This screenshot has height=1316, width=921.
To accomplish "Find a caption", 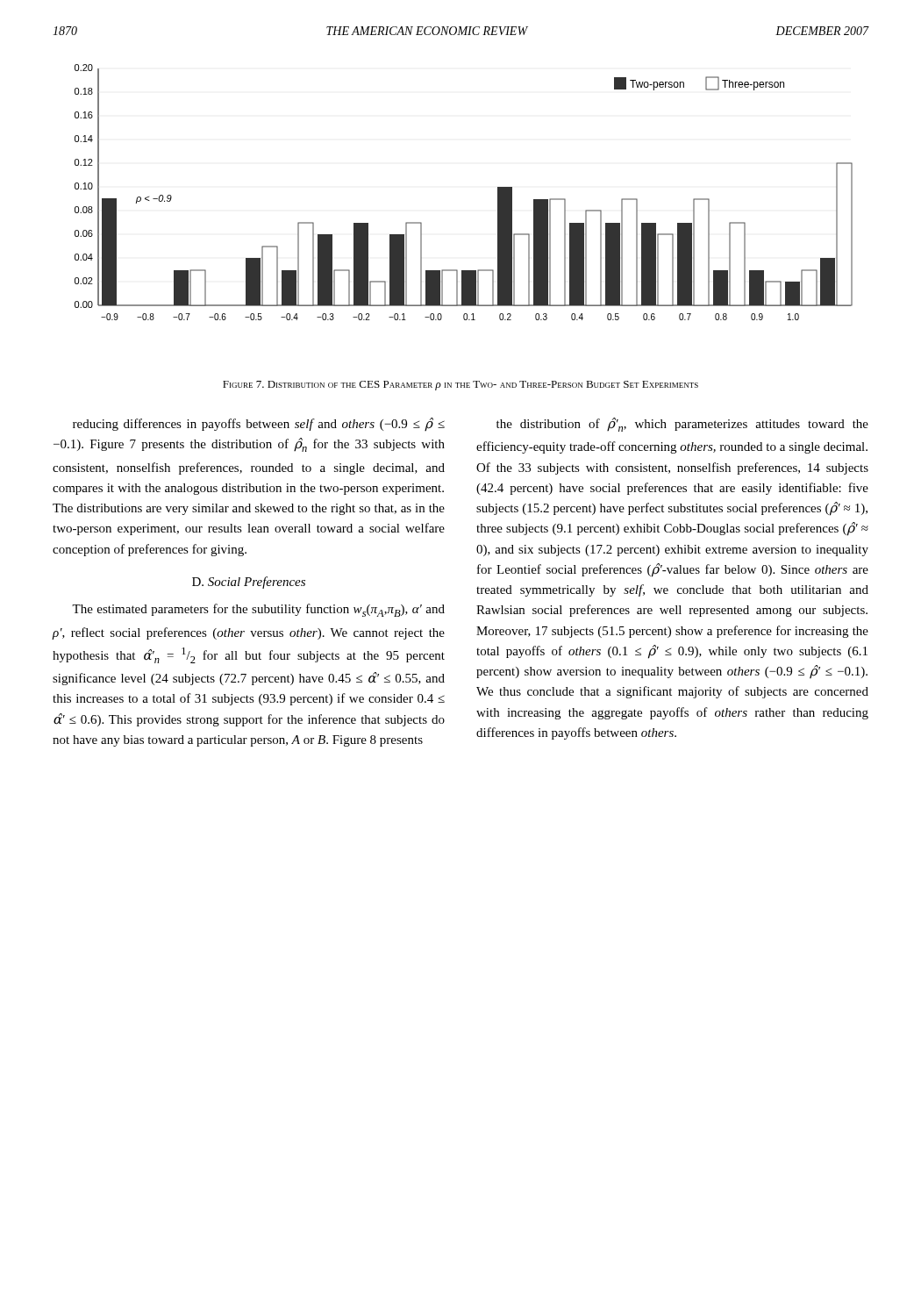I will click(460, 384).
